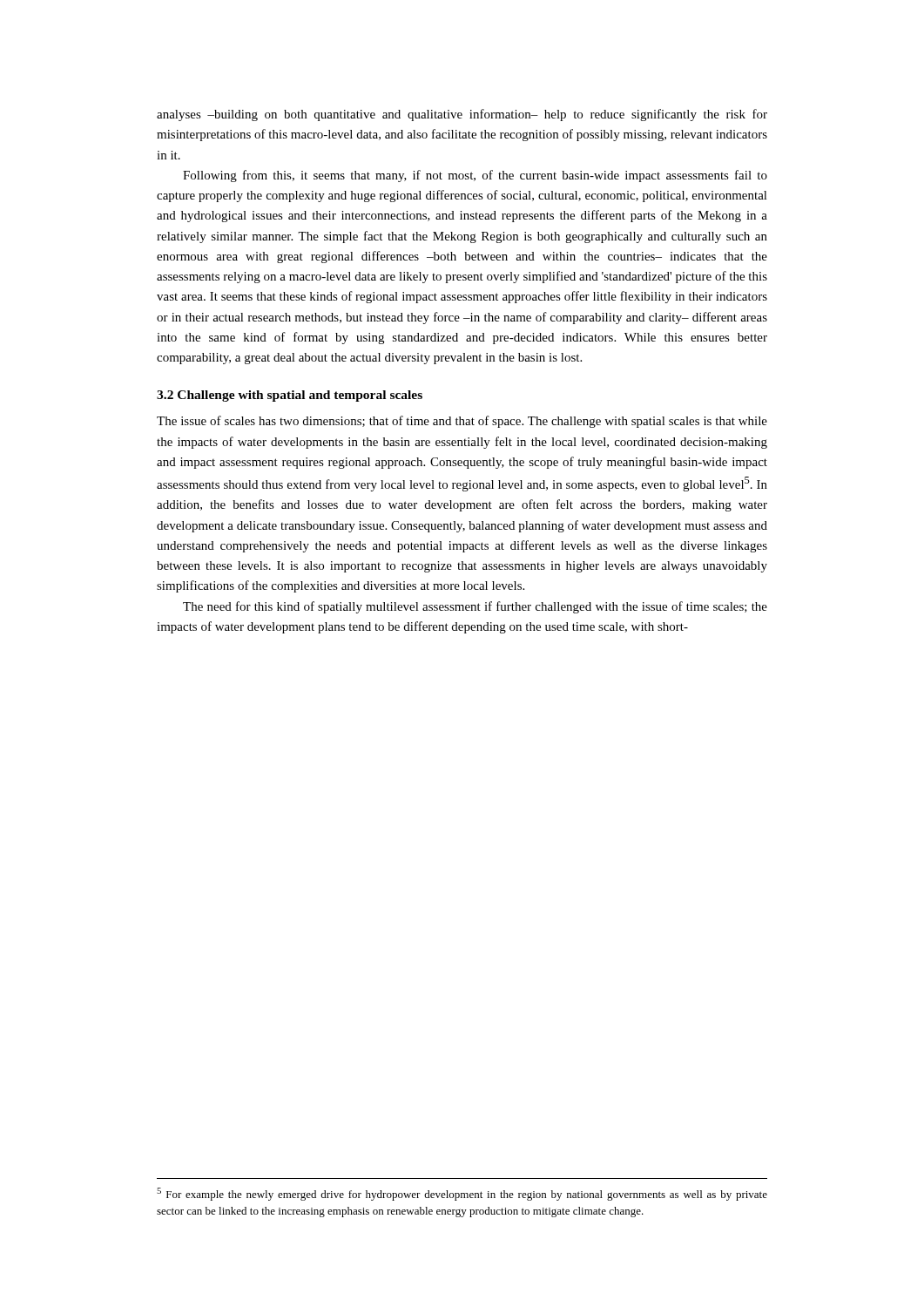924x1307 pixels.
Task: Find the region starting "5 For example"
Action: tap(462, 1202)
